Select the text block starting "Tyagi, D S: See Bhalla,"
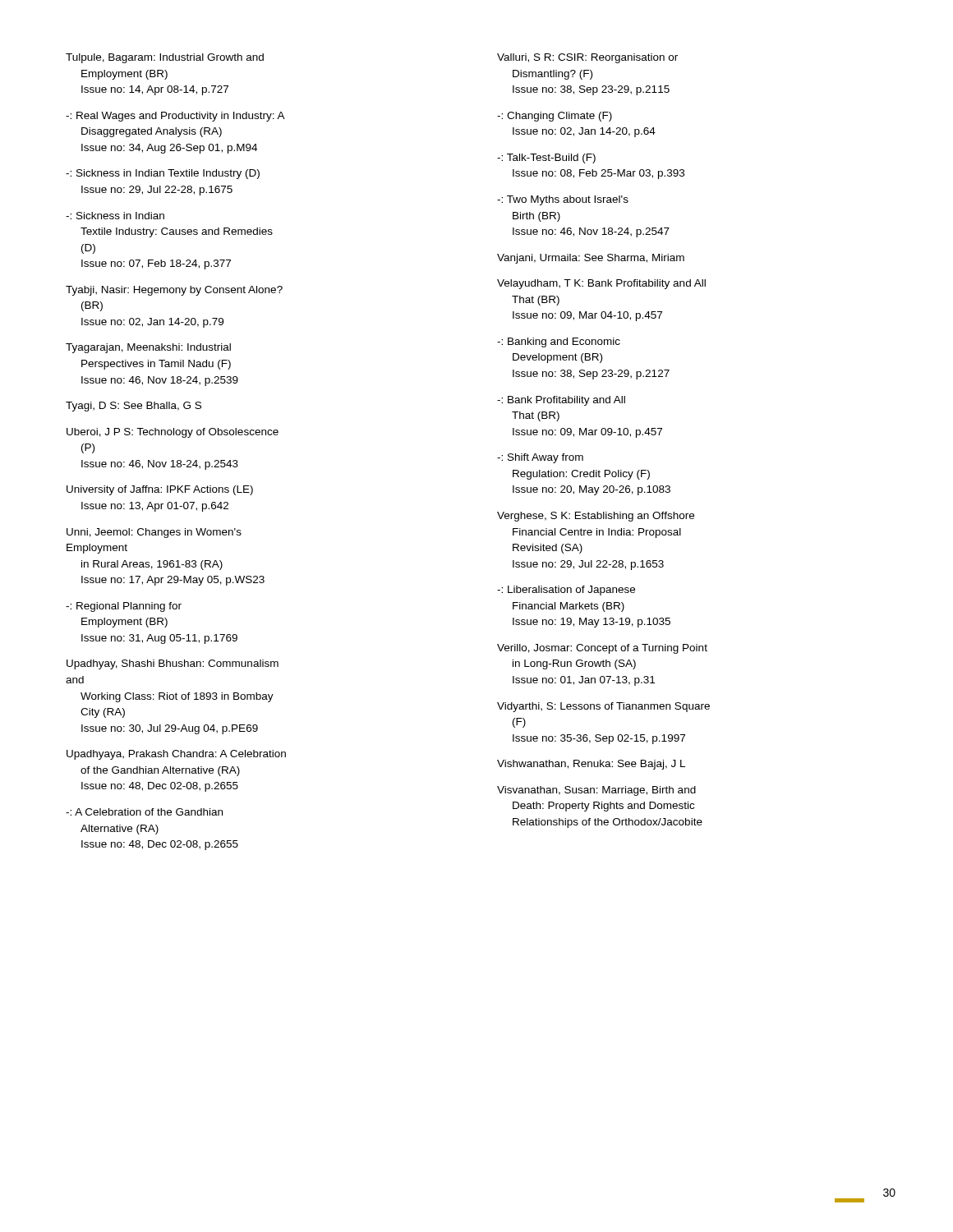Screen dimensions: 1232x953 click(134, 407)
